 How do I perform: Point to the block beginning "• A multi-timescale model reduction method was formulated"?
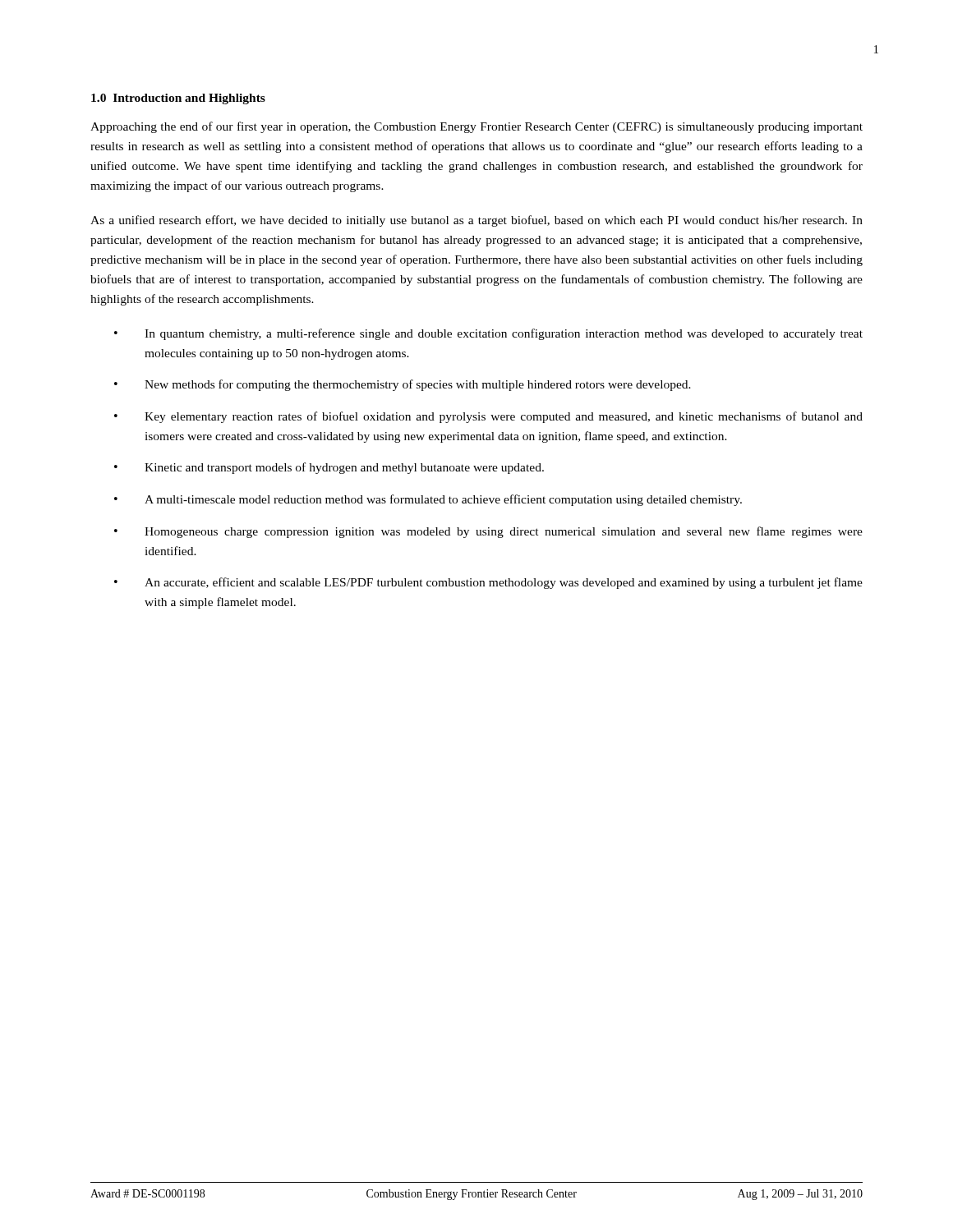point(488,500)
